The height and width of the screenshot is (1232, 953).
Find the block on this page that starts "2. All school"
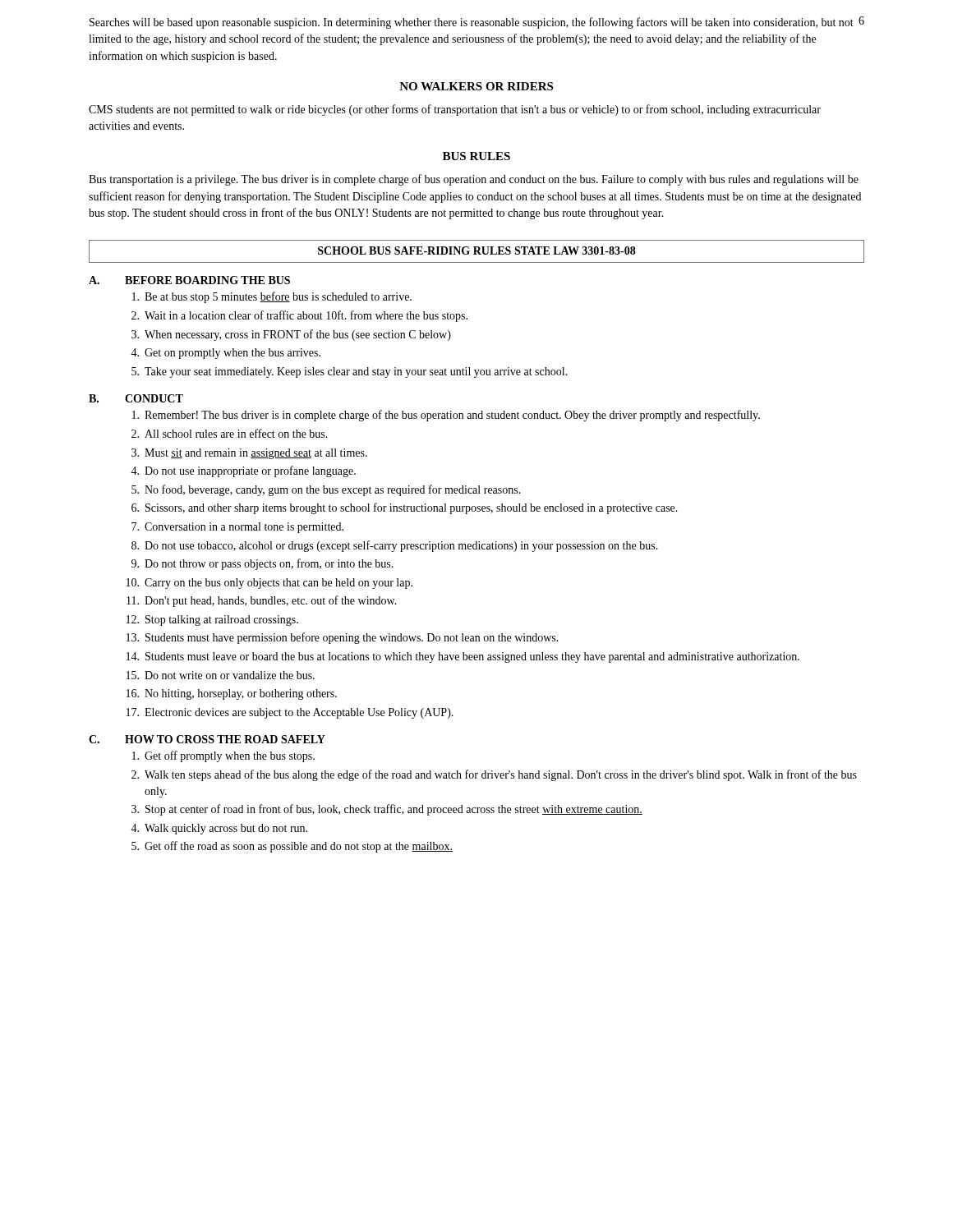230,433
